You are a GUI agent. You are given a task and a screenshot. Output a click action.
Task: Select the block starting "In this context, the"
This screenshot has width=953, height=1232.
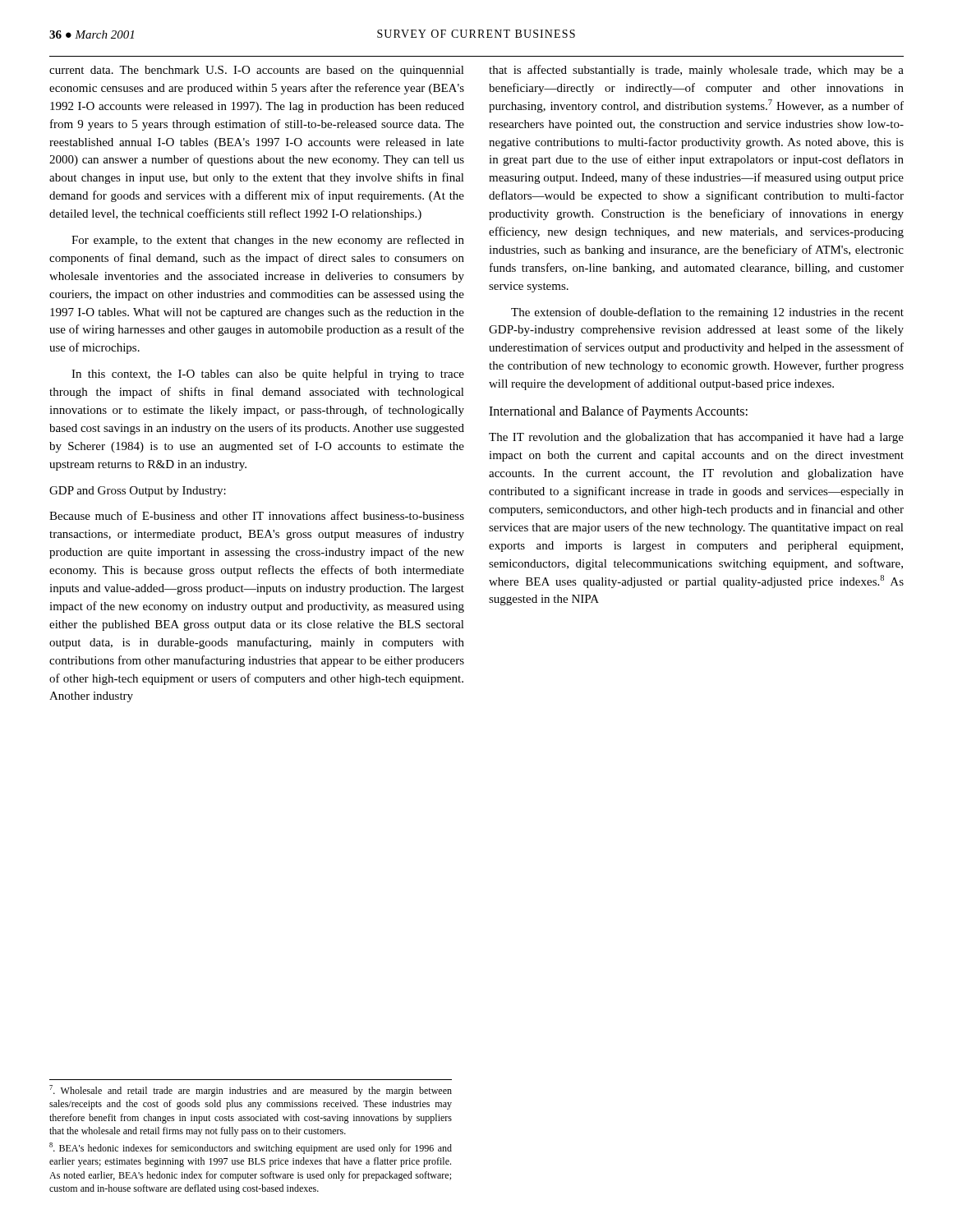257,419
